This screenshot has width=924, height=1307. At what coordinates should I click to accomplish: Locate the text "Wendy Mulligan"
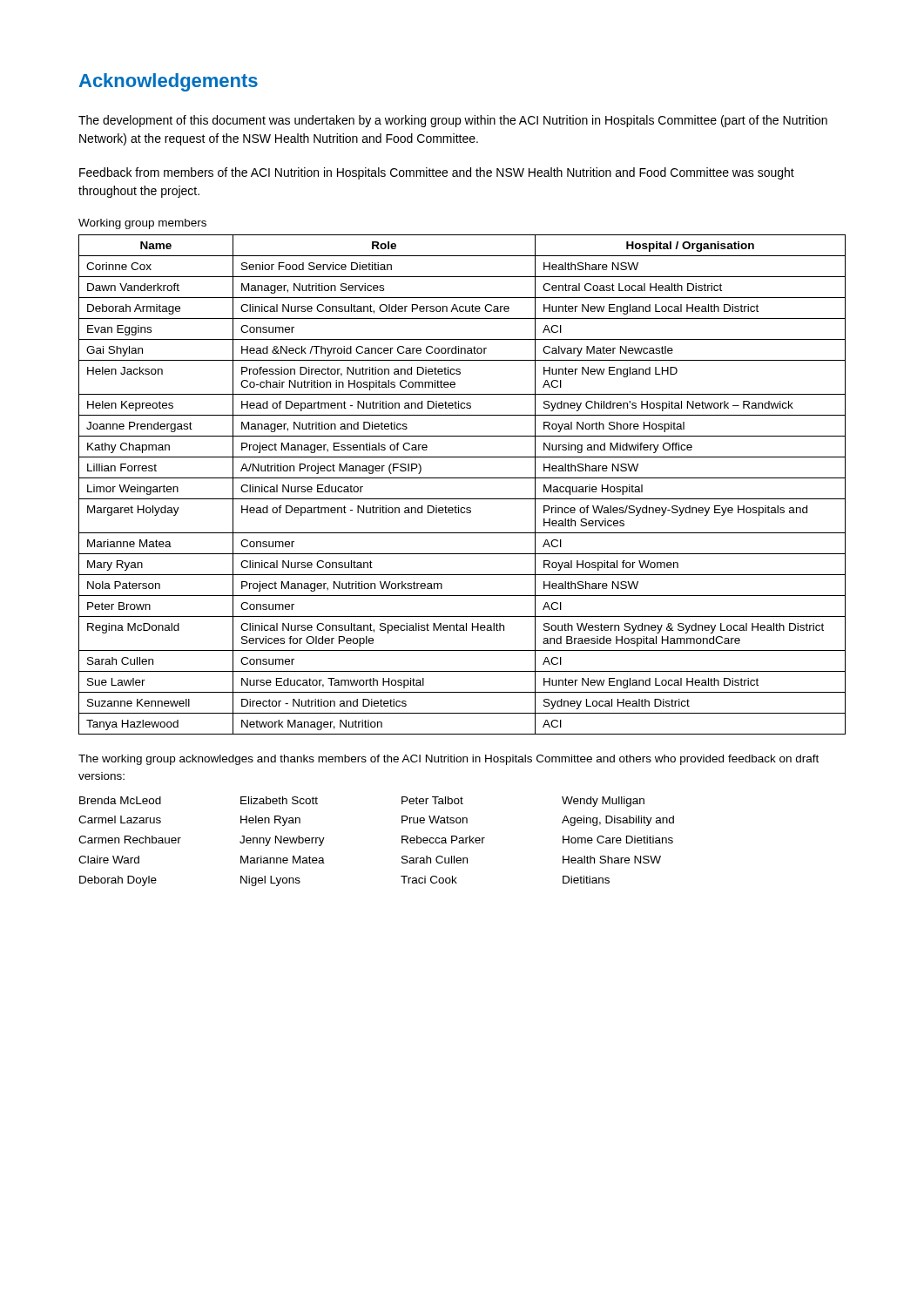click(603, 800)
